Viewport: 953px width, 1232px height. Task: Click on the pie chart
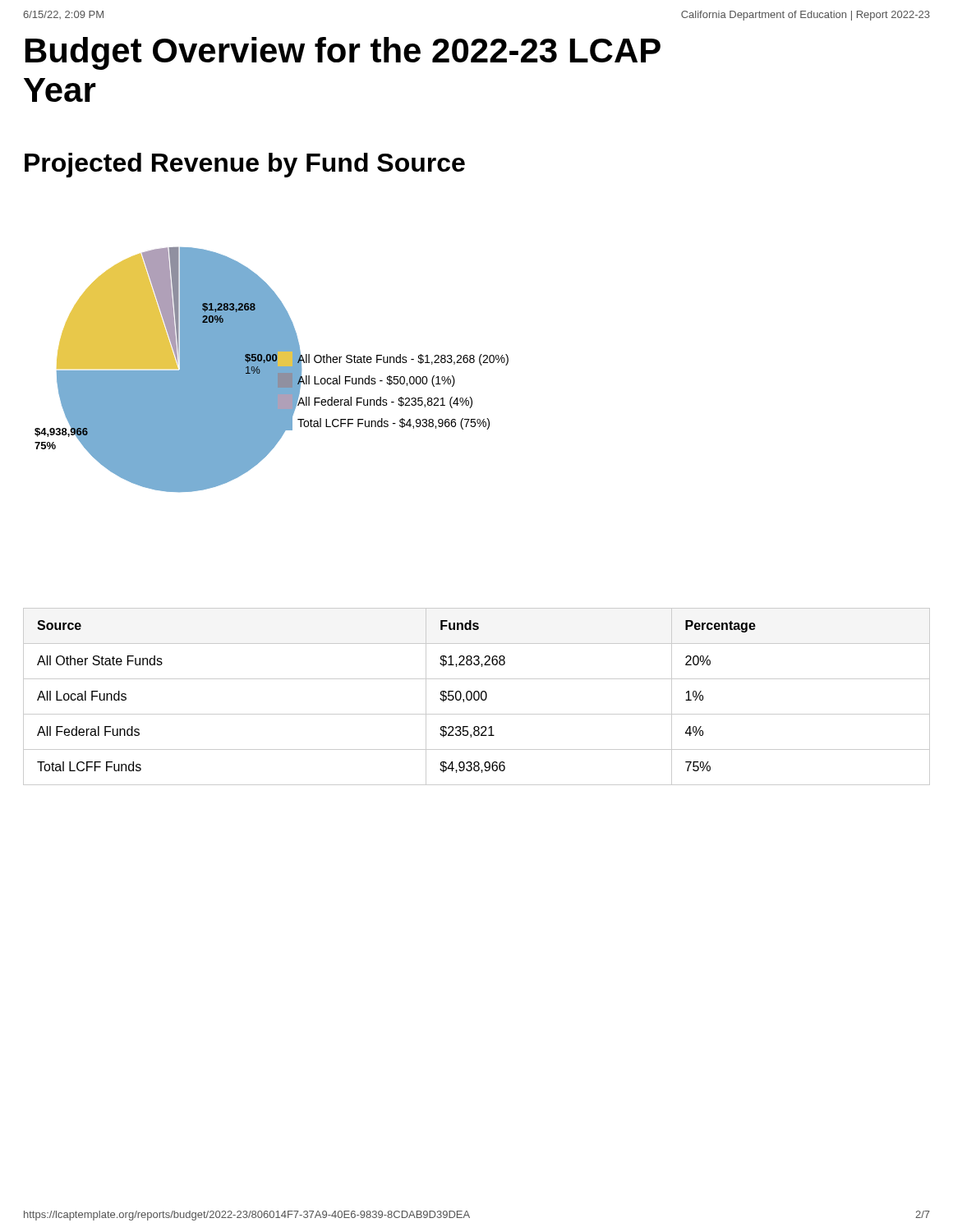click(x=311, y=353)
